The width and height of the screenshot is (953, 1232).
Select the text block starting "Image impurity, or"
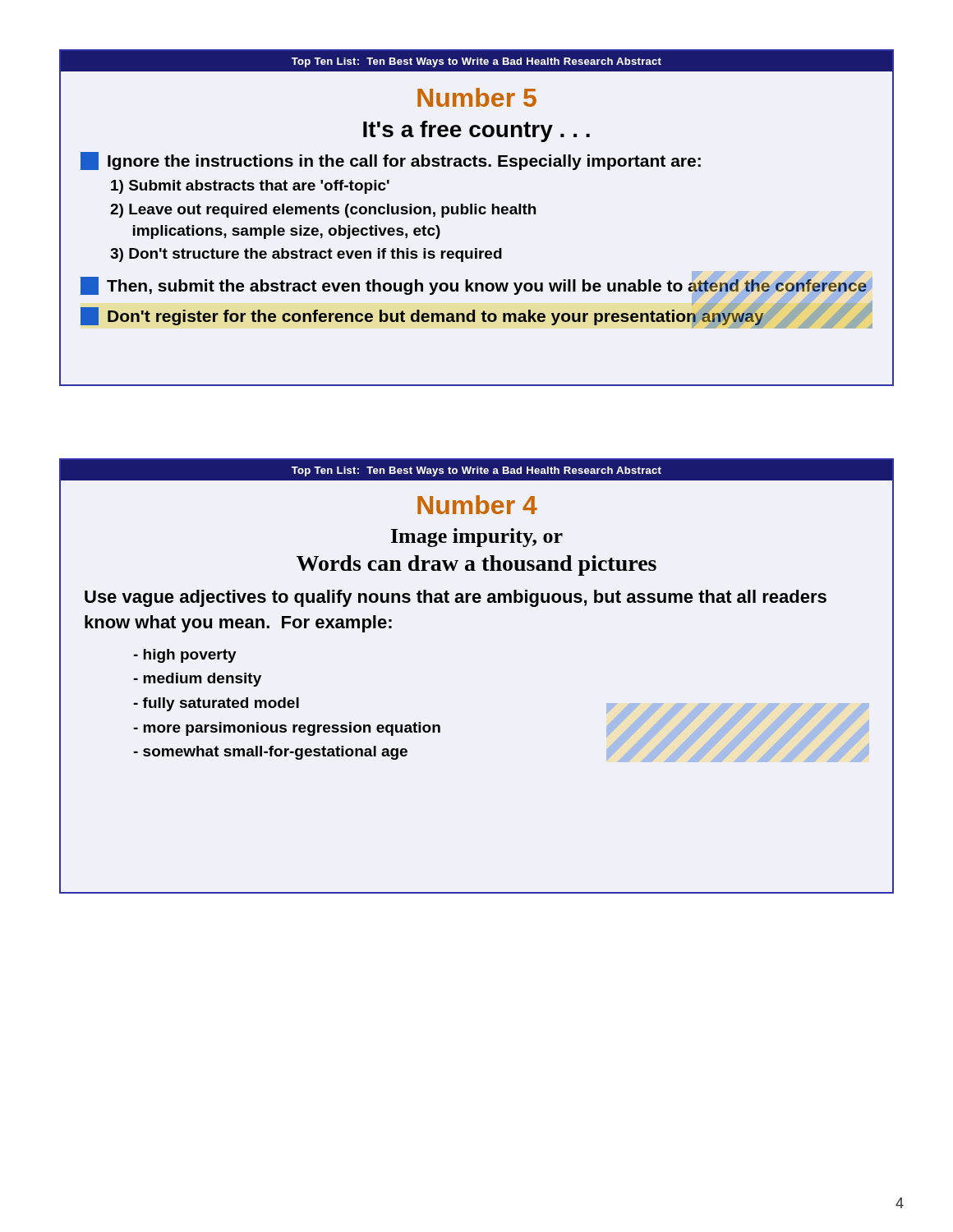(476, 536)
